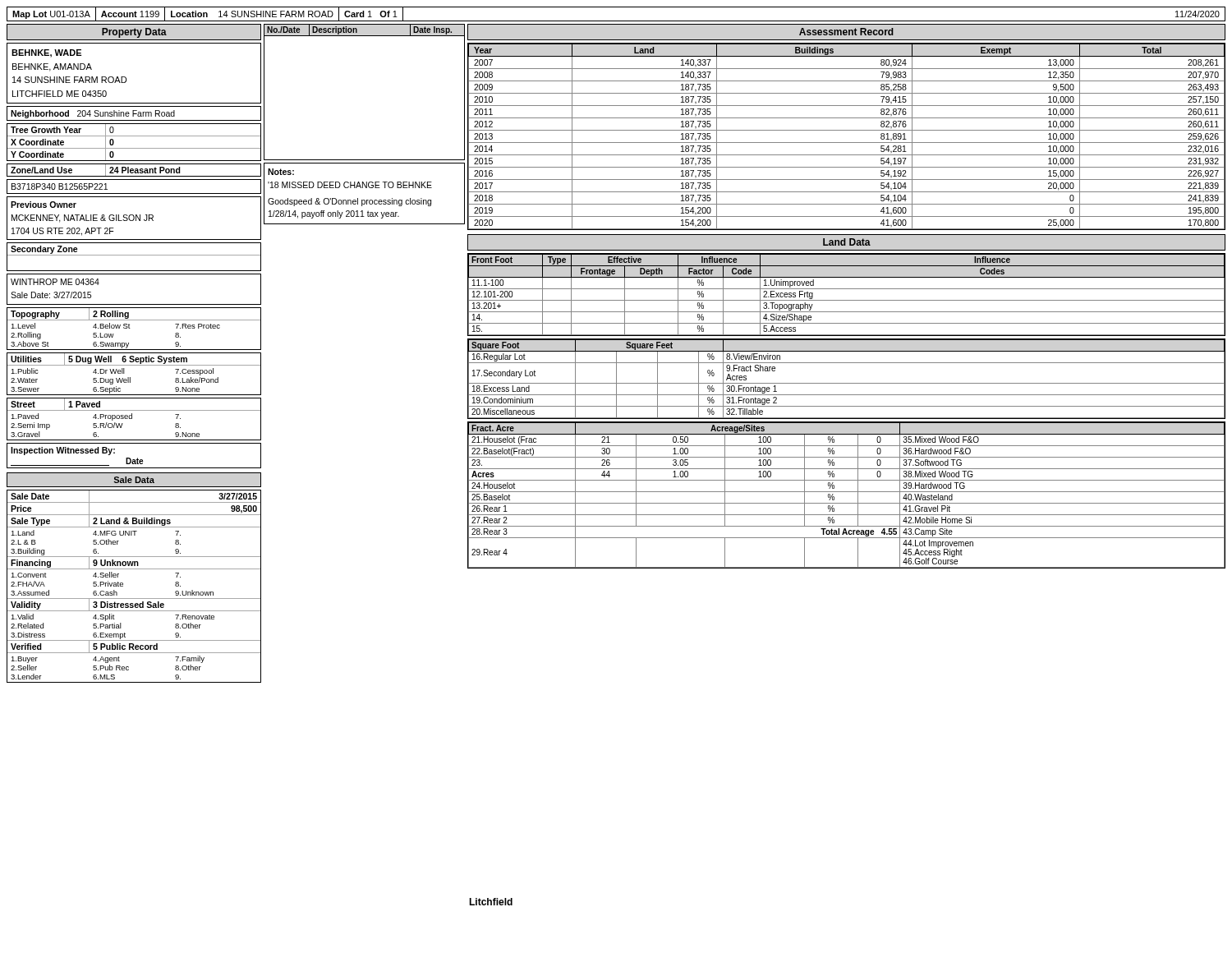Point to the region starting "BEHNKE, WADE BEHNKE,"
The image size is (1232, 953).
[134, 73]
